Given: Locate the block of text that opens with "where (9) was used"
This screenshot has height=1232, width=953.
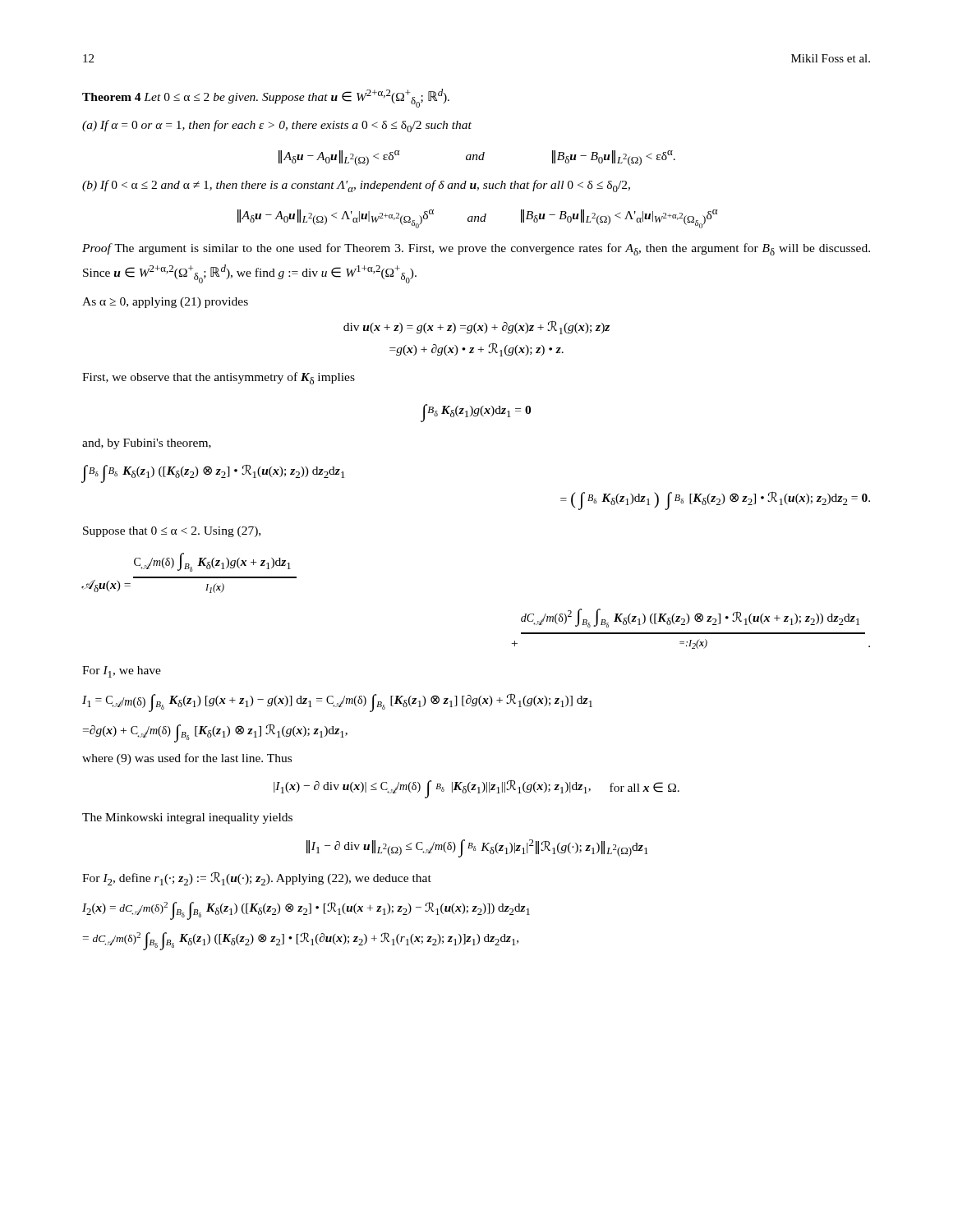Looking at the screenshot, I should click(x=187, y=758).
